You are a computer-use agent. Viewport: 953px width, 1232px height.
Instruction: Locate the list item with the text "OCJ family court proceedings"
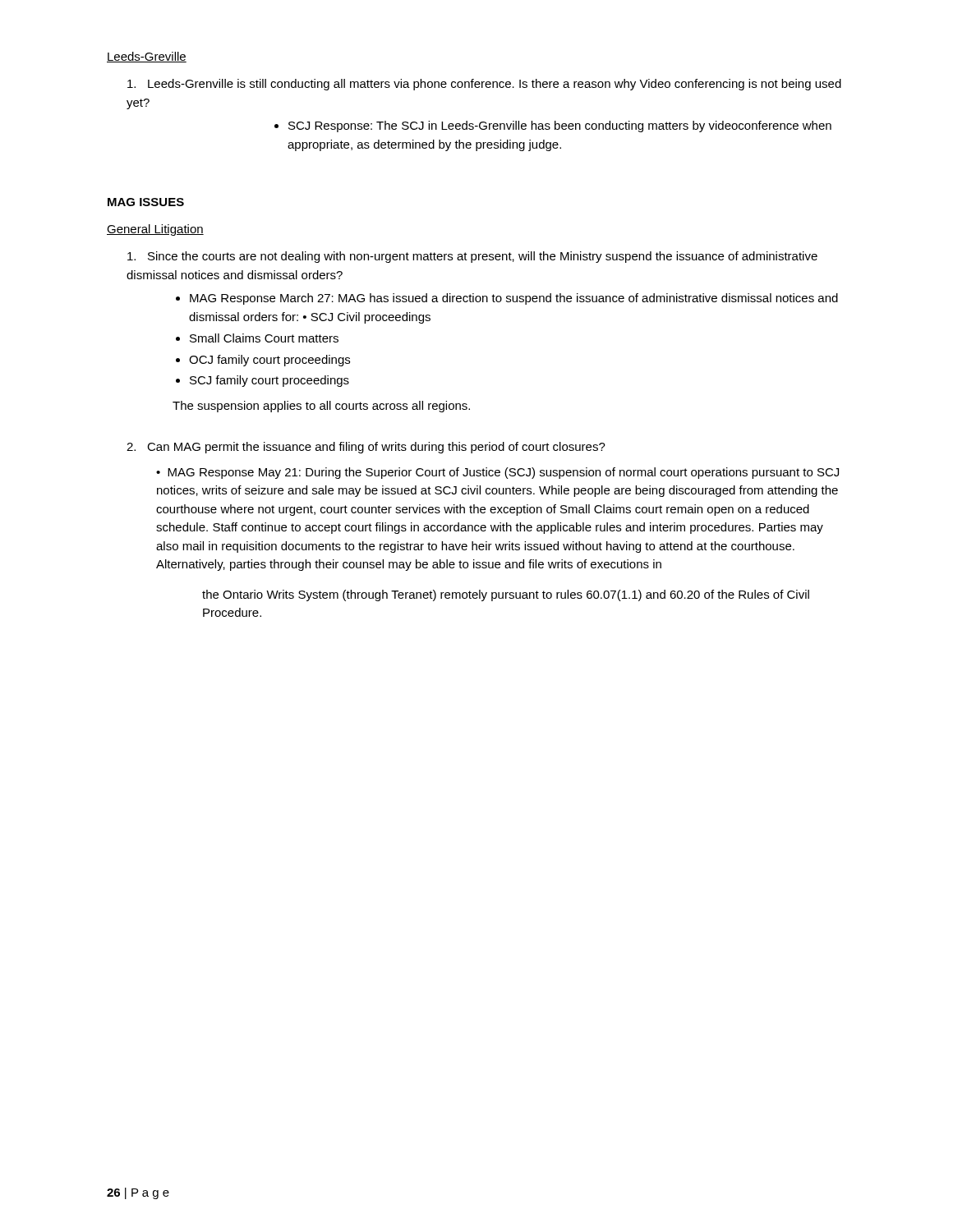pyautogui.click(x=263, y=361)
